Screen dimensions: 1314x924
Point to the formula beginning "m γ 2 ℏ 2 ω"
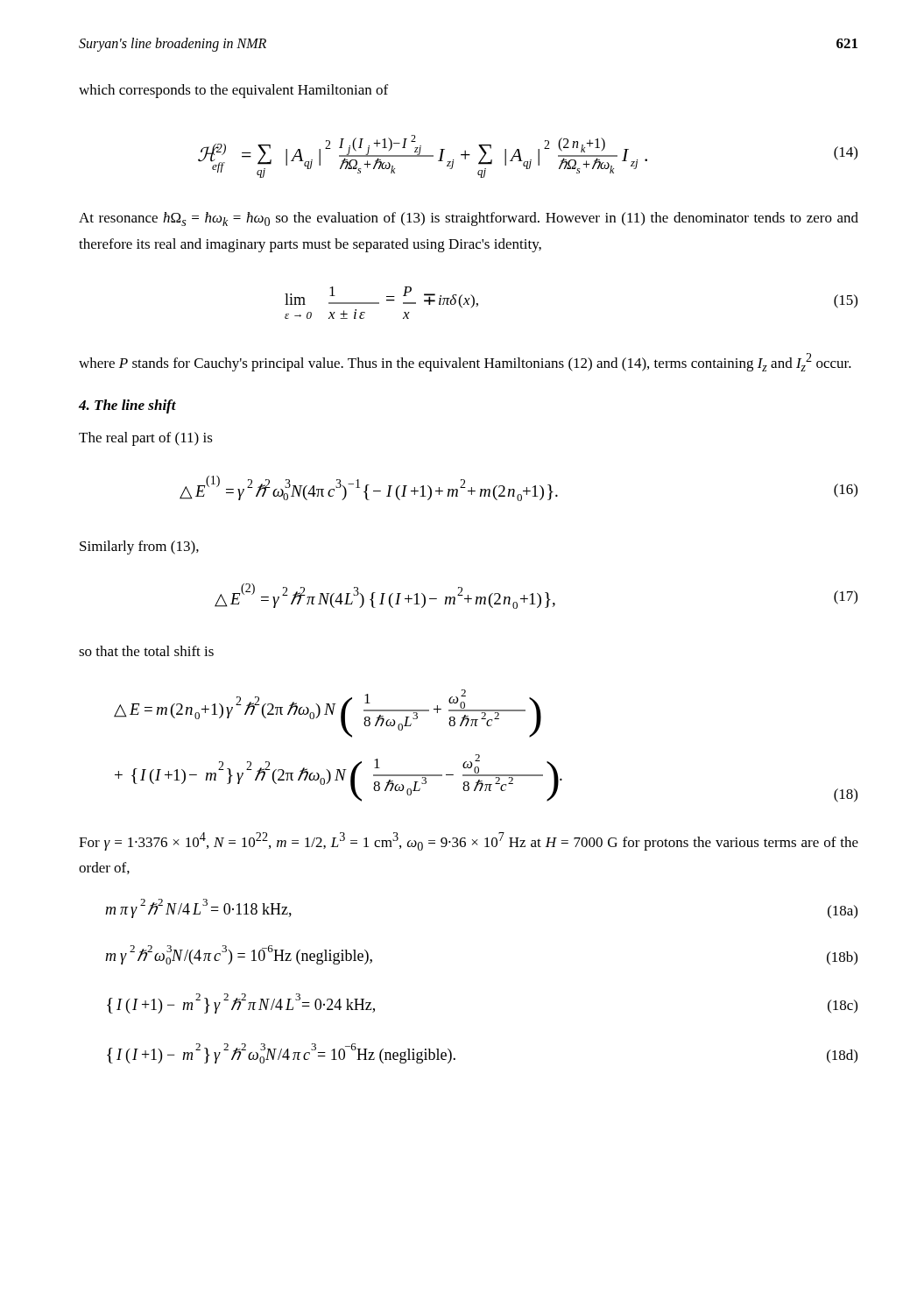point(231,954)
